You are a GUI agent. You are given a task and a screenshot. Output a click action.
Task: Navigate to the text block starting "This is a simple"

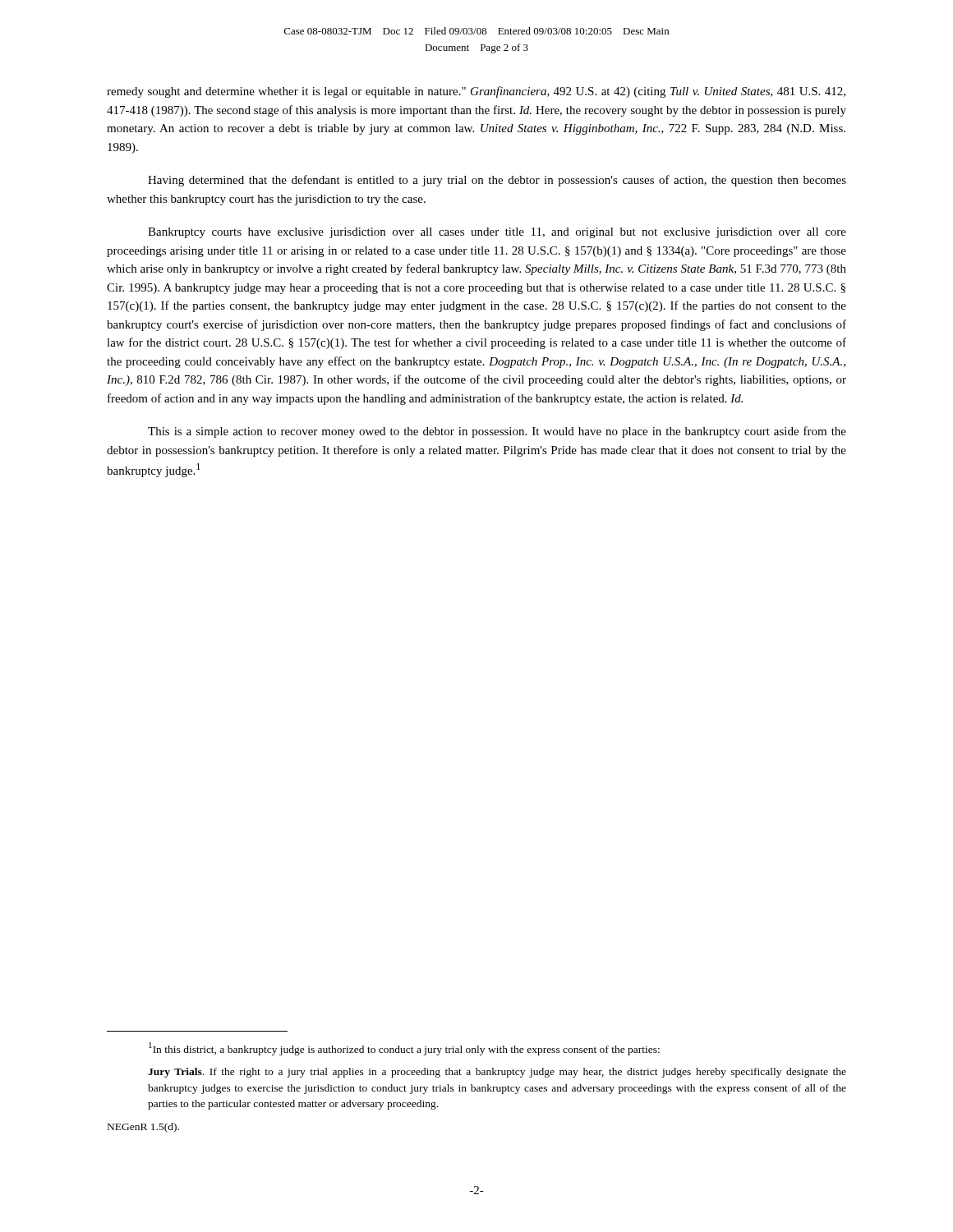(476, 451)
